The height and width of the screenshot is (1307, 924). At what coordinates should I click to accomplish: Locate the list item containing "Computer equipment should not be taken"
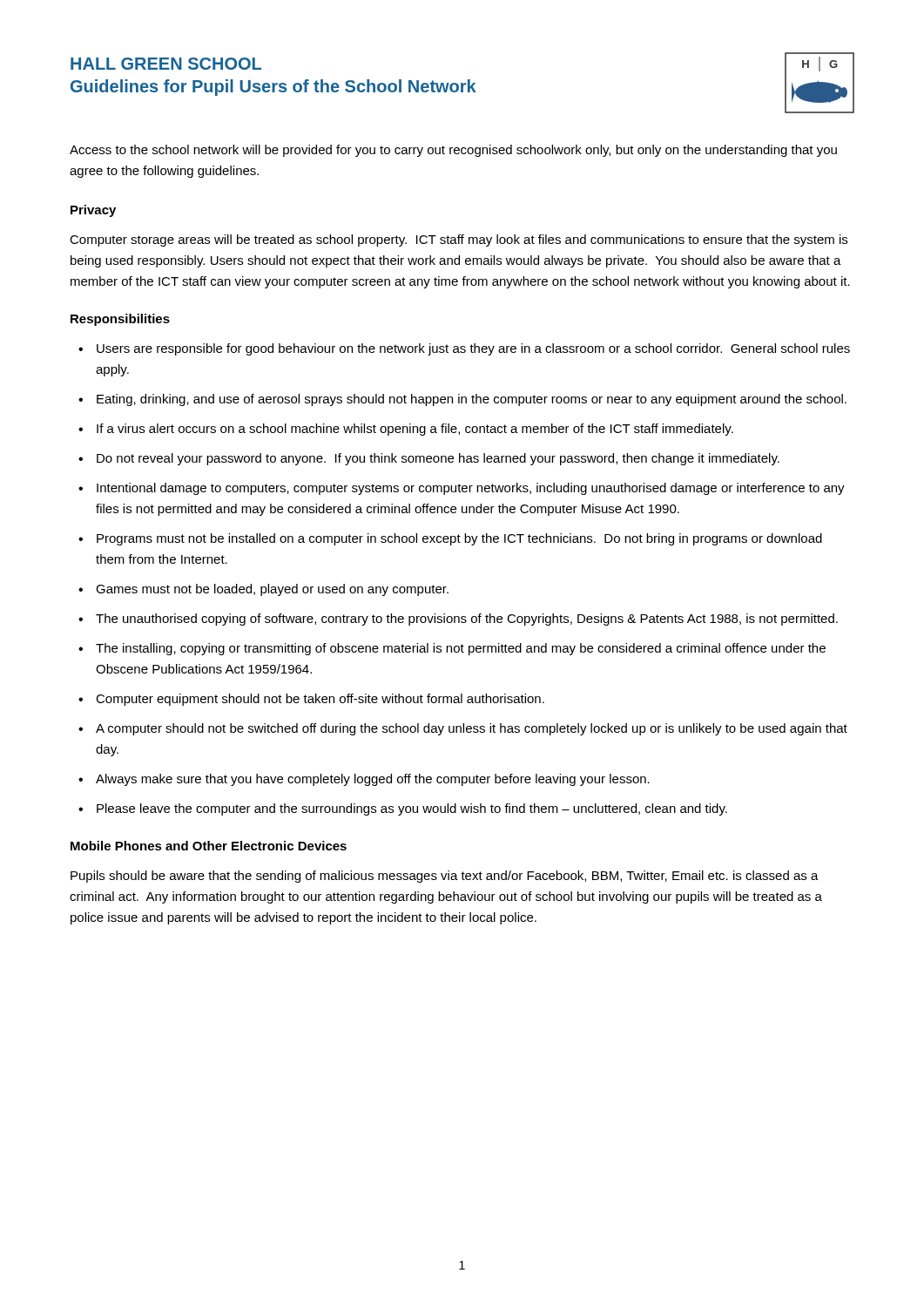[x=320, y=698]
